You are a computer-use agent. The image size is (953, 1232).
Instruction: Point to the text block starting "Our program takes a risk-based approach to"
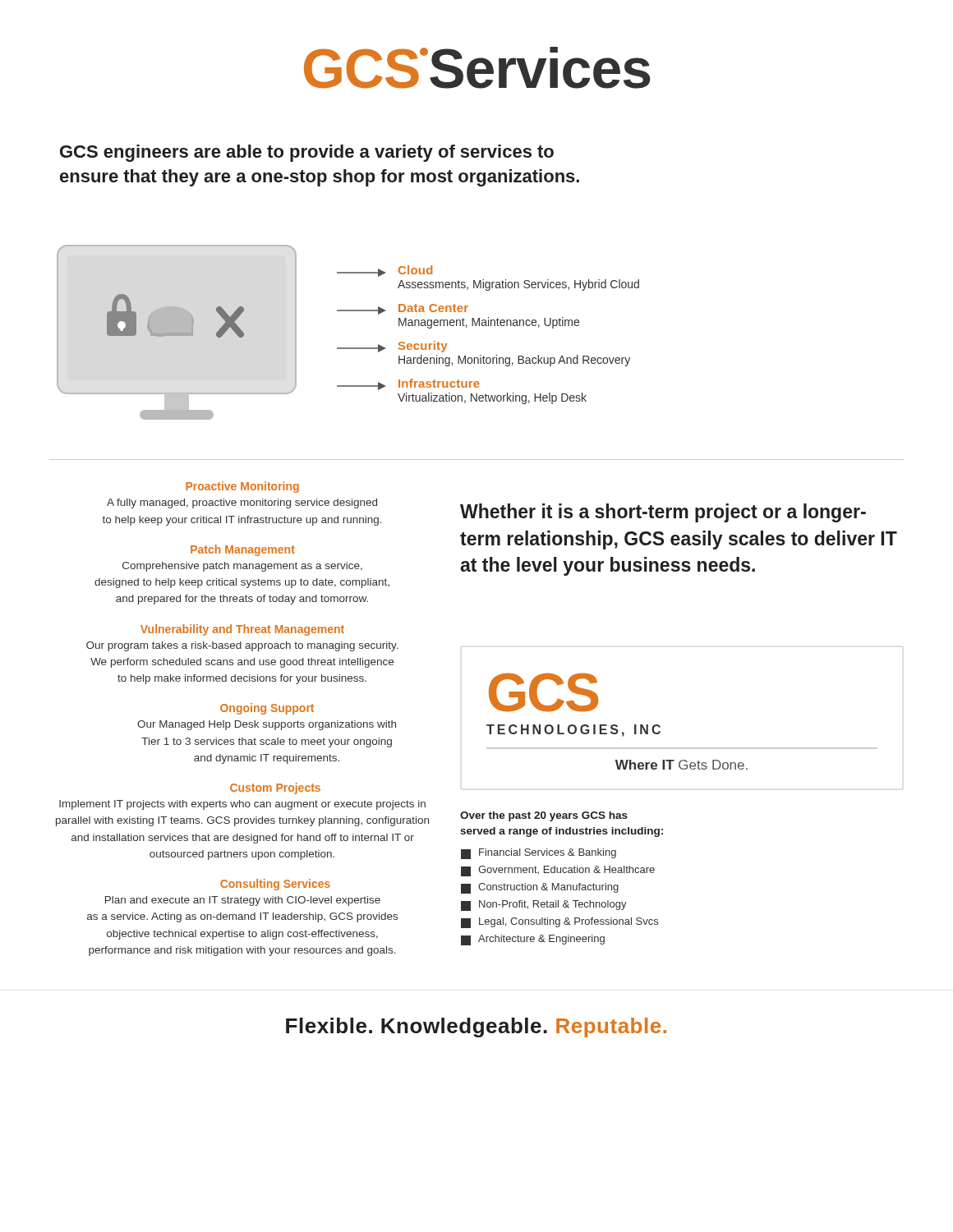[242, 661]
